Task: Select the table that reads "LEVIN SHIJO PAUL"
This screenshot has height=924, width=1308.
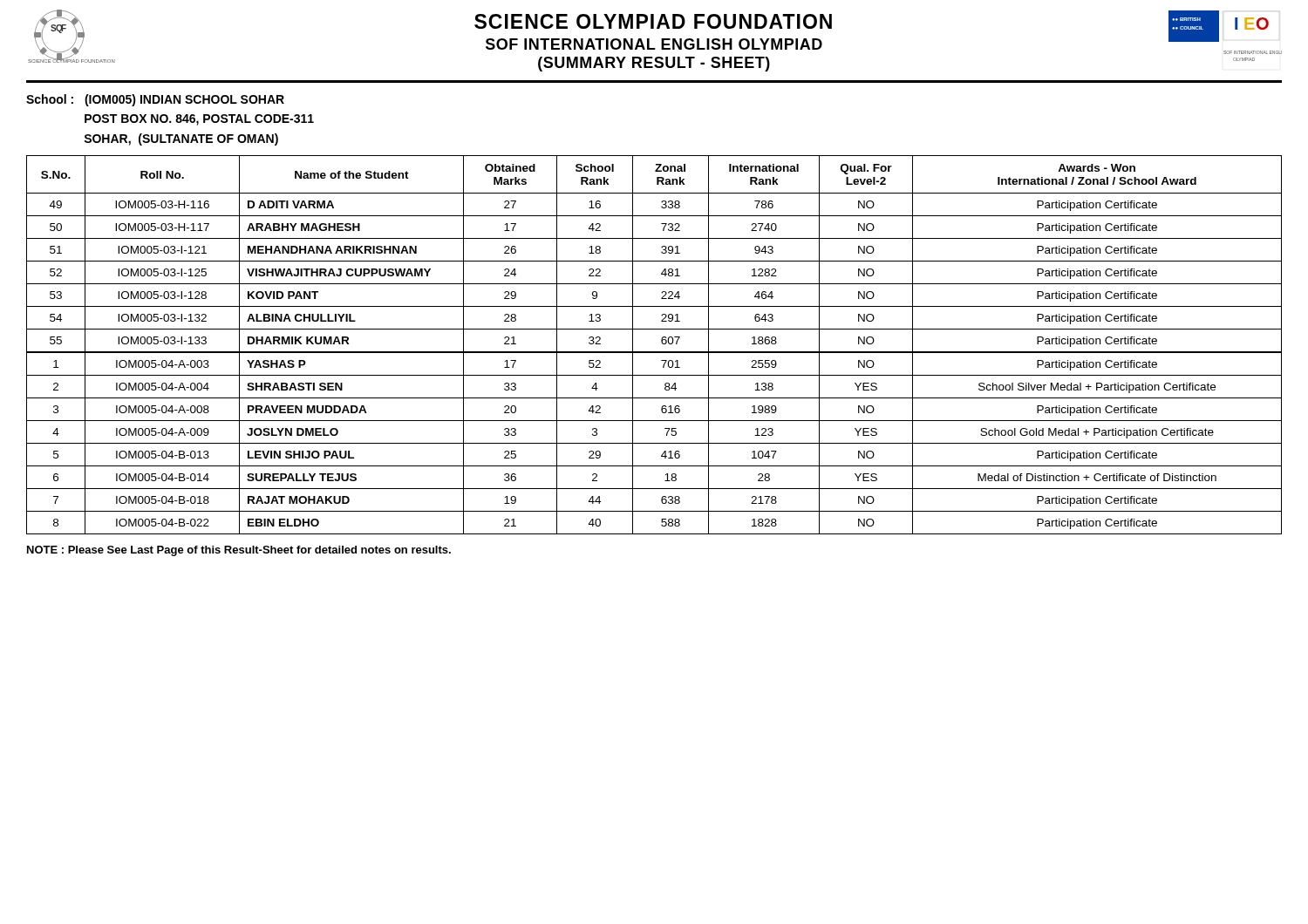Action: click(654, 345)
